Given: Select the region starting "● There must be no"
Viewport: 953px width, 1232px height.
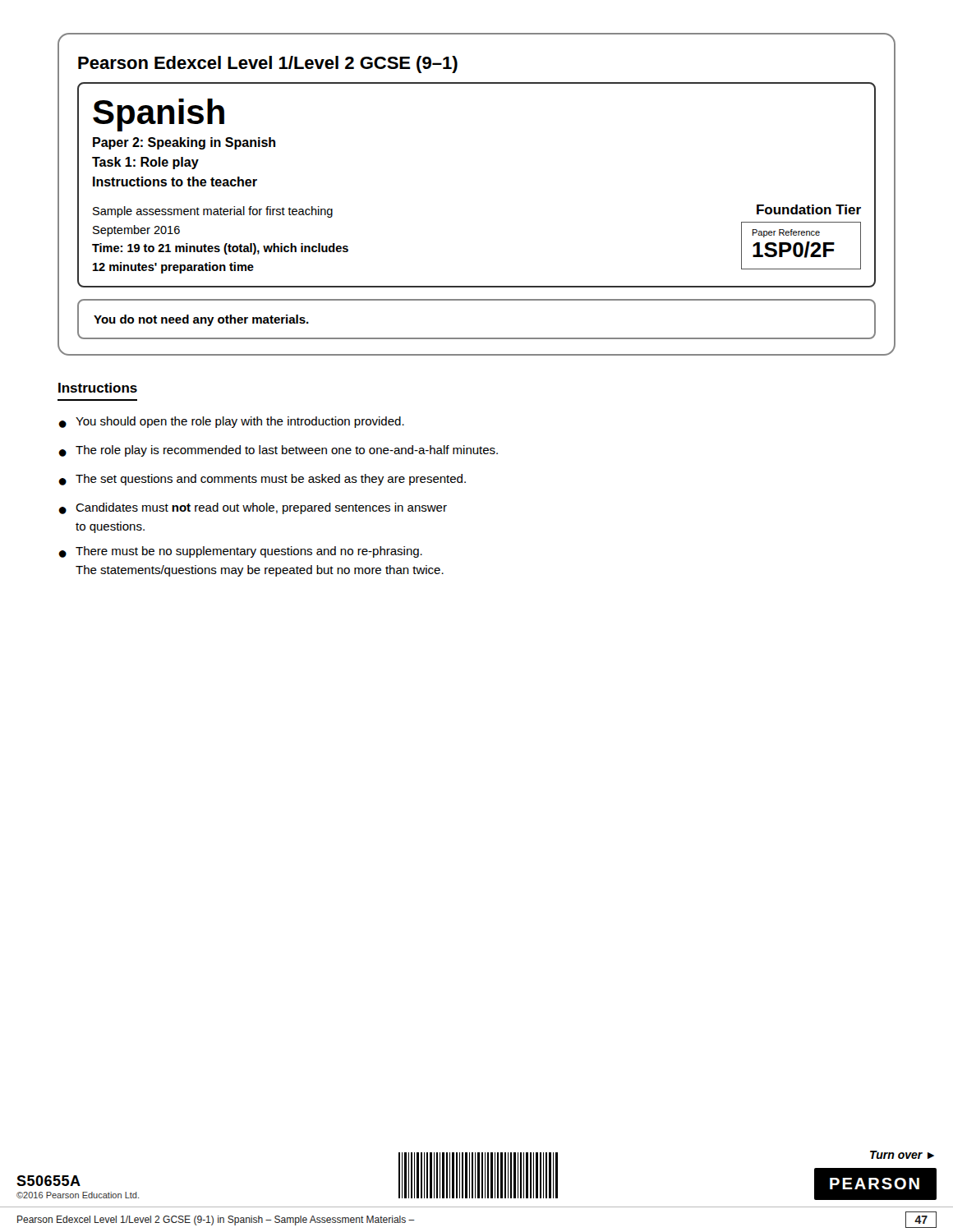Looking at the screenshot, I should coord(240,552).
